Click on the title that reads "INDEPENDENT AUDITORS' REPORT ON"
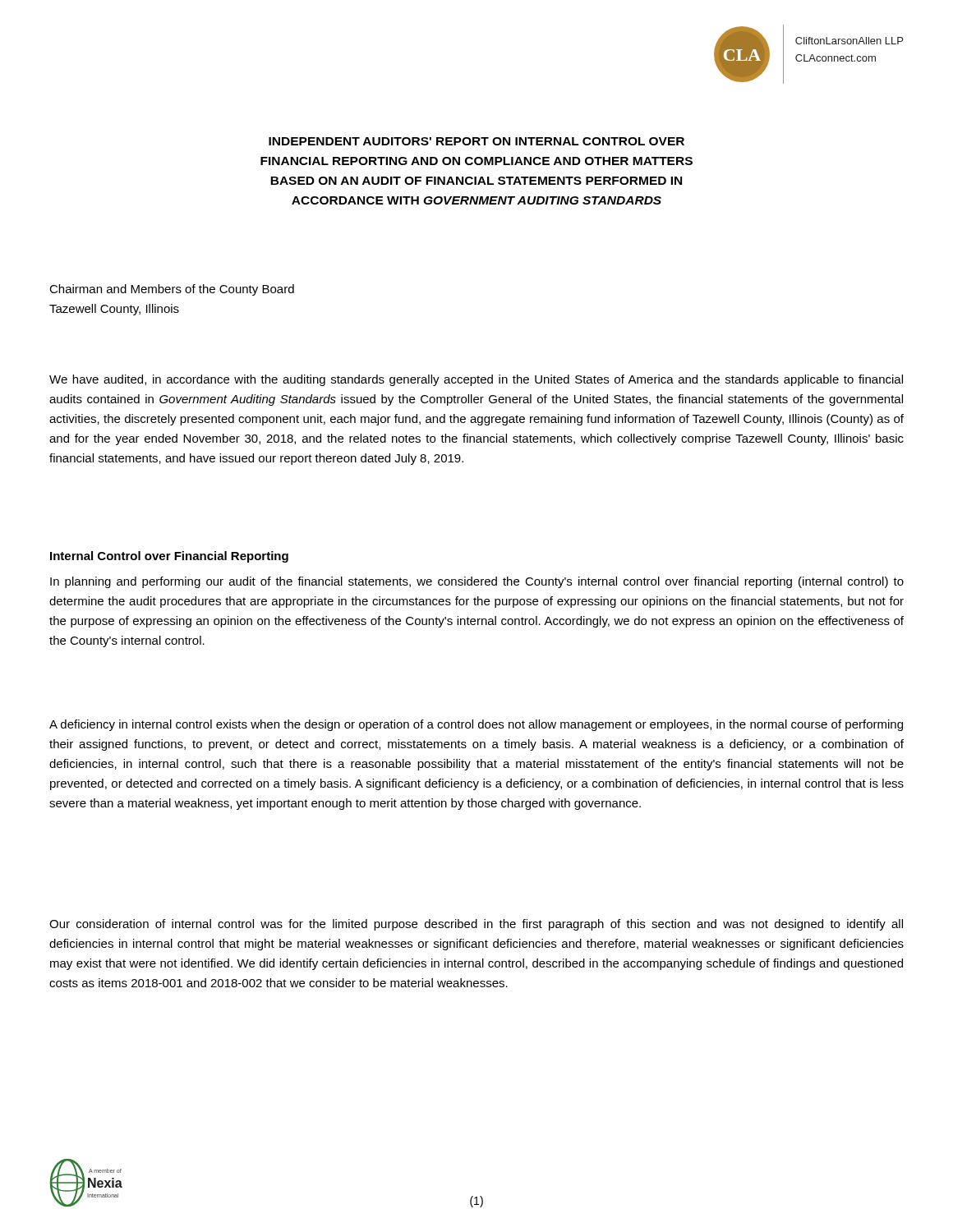The image size is (953, 1232). [476, 171]
